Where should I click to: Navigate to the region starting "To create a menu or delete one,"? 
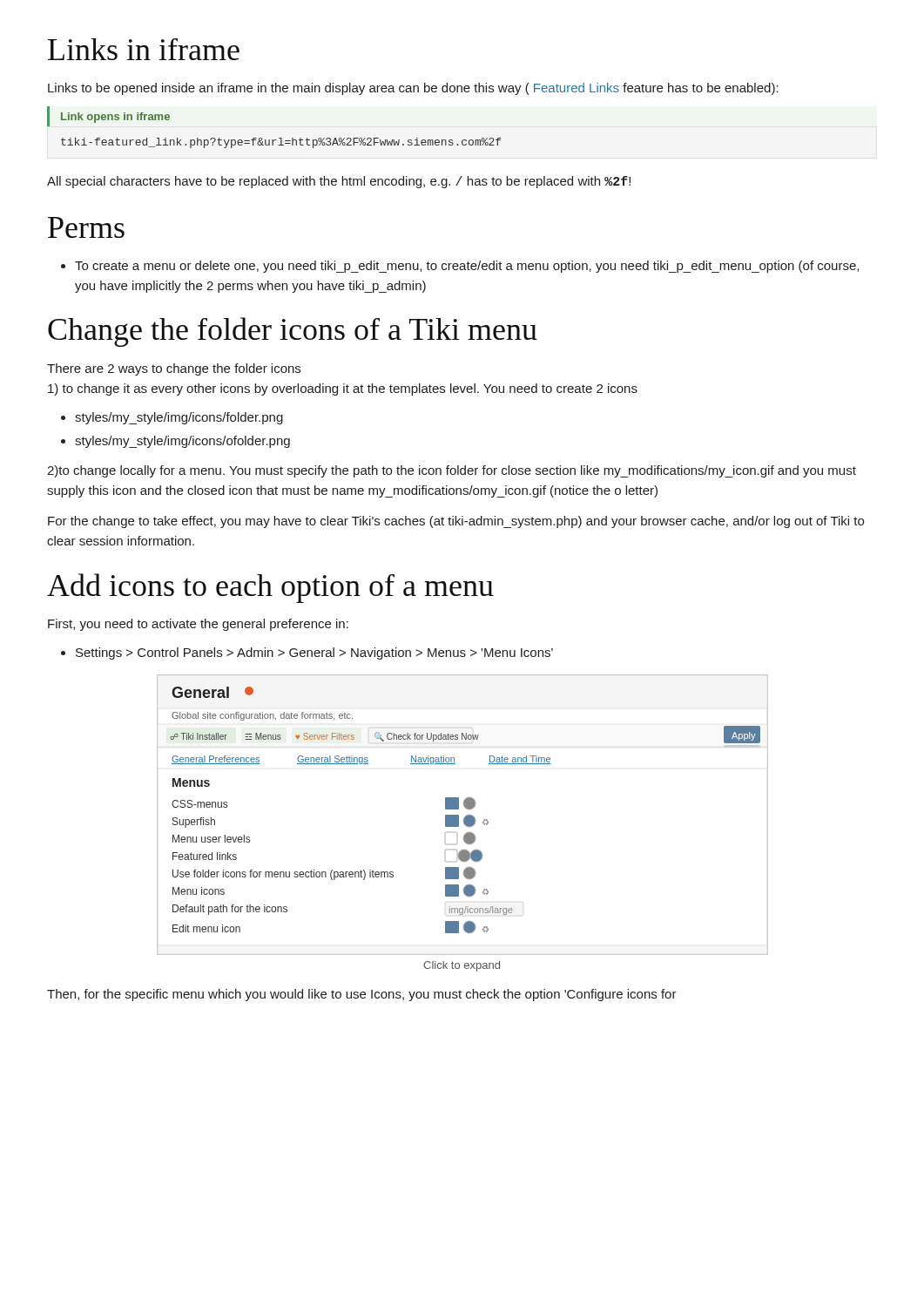pyautogui.click(x=462, y=275)
